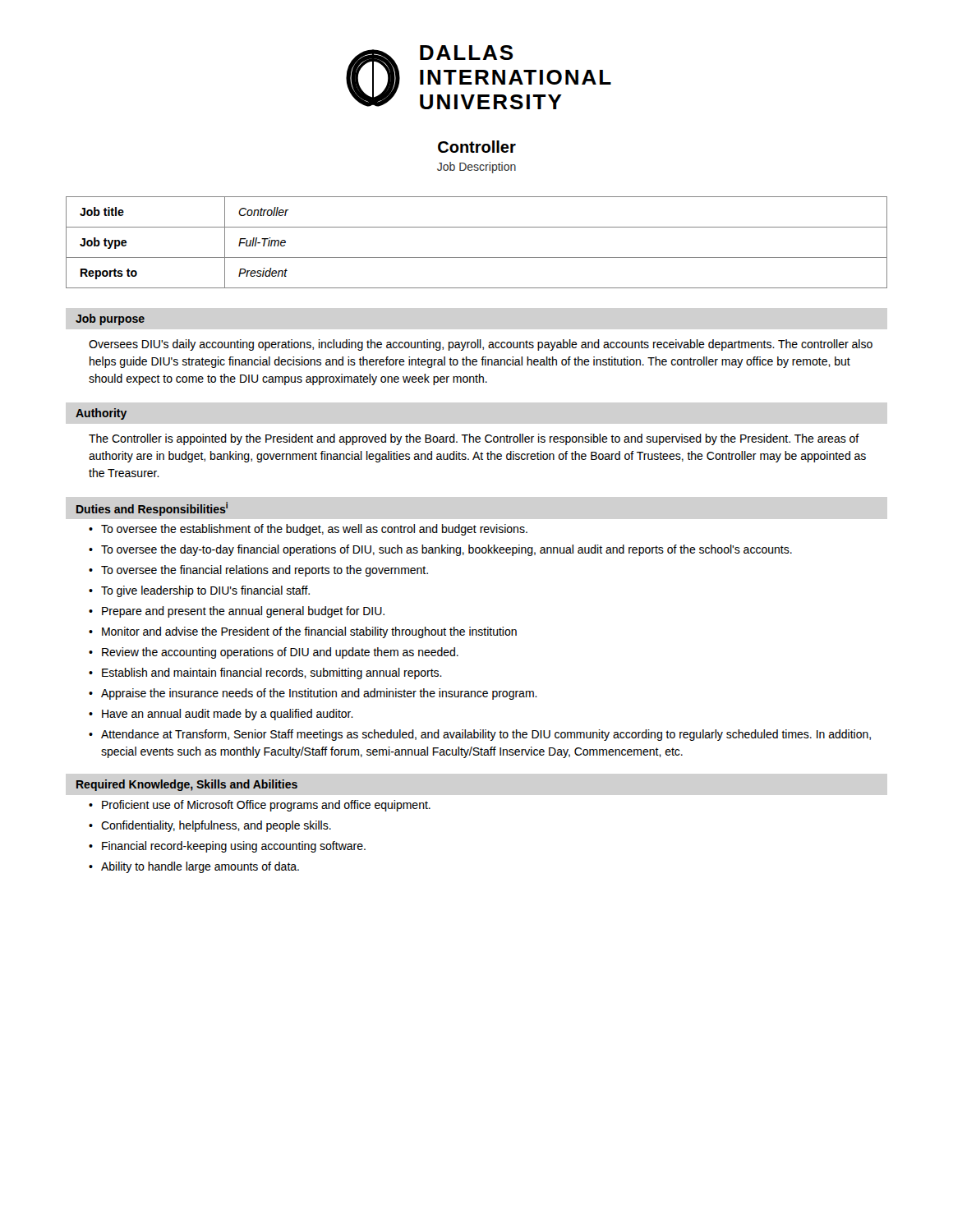Point to the text block starting "Attendance at Transform, Senior Staff"
The height and width of the screenshot is (1232, 953).
point(486,743)
